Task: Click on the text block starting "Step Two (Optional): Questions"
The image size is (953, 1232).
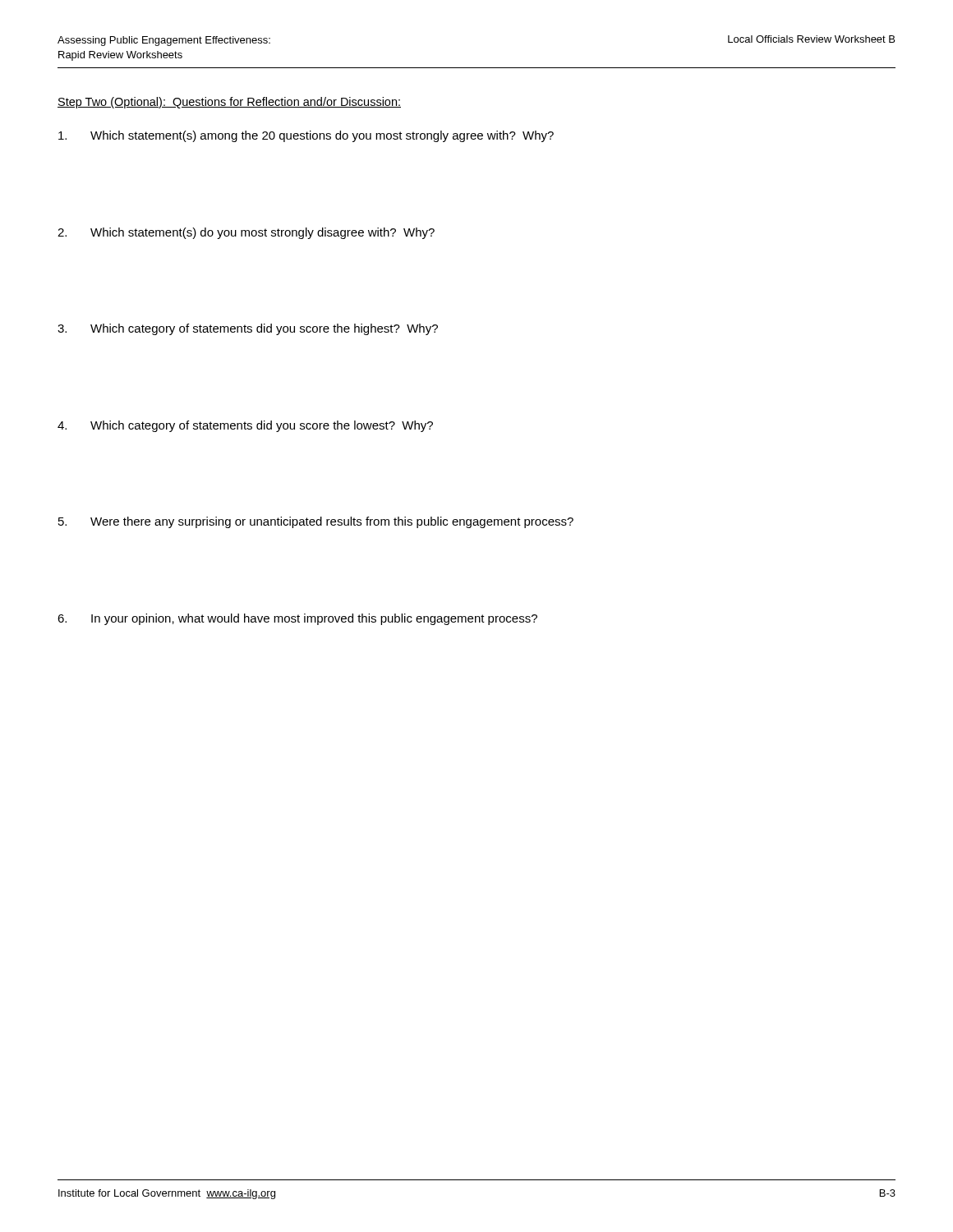Action: (x=229, y=102)
